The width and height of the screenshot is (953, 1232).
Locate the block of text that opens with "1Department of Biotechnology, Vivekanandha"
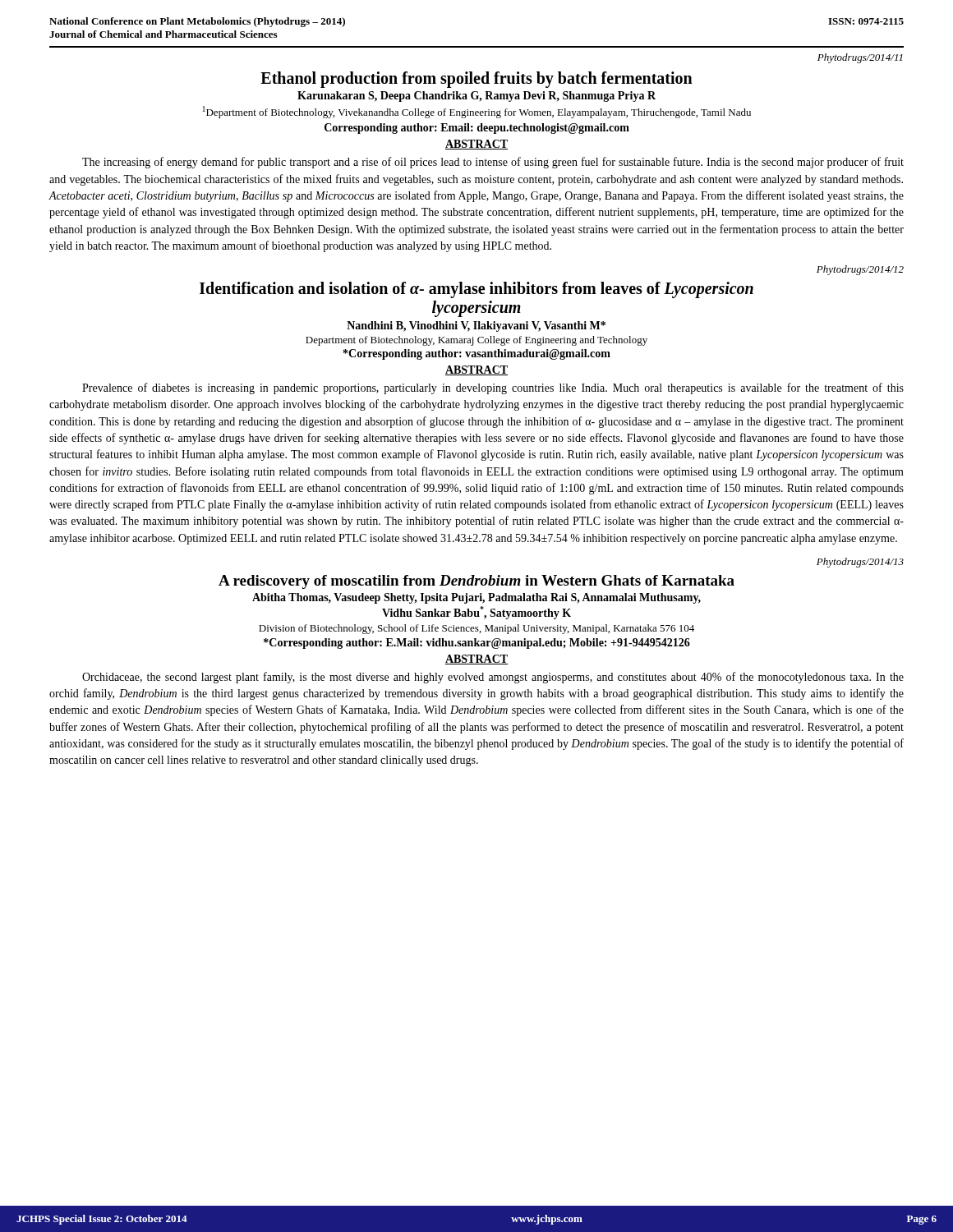(476, 111)
